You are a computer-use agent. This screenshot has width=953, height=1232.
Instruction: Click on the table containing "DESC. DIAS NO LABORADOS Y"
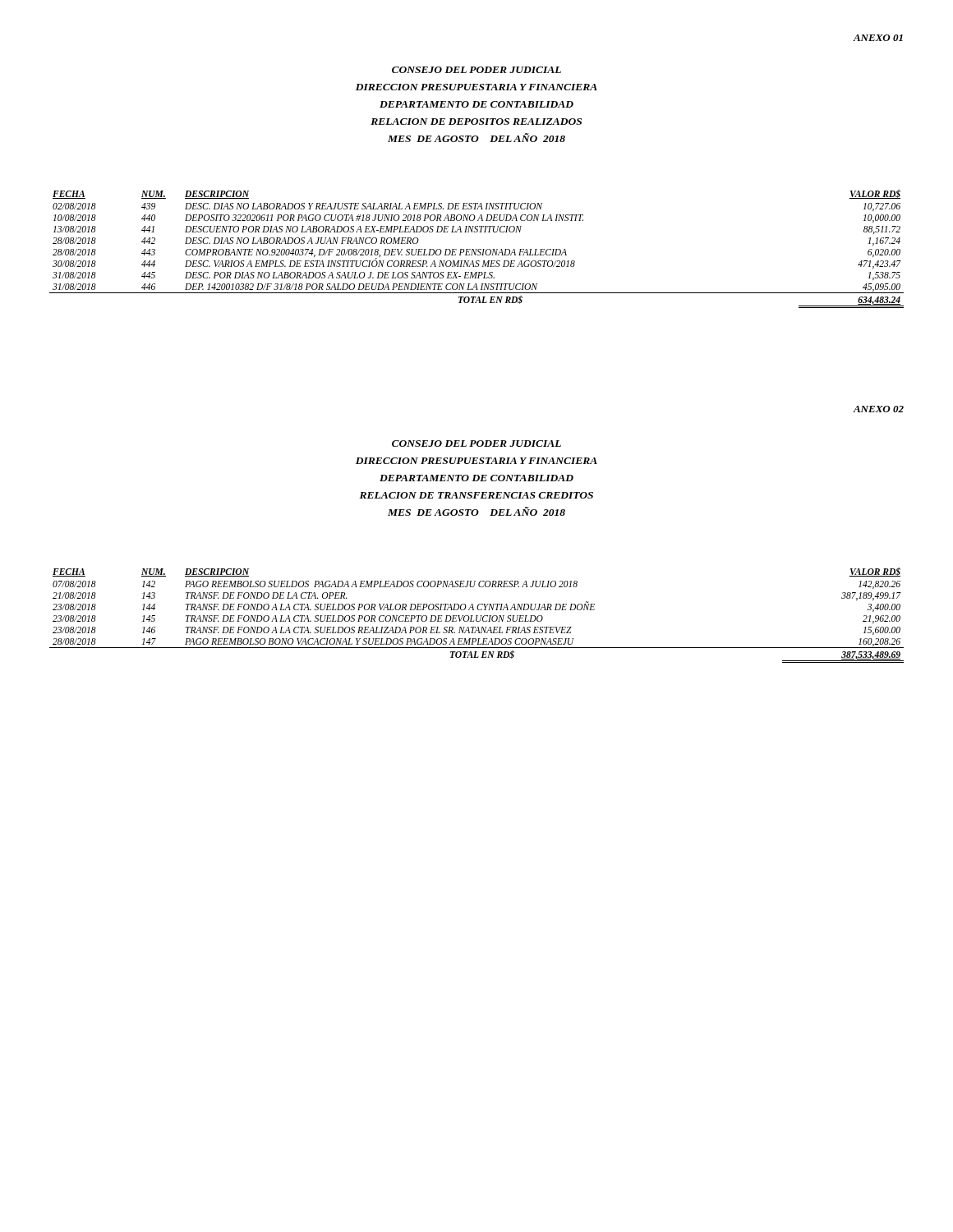click(476, 248)
